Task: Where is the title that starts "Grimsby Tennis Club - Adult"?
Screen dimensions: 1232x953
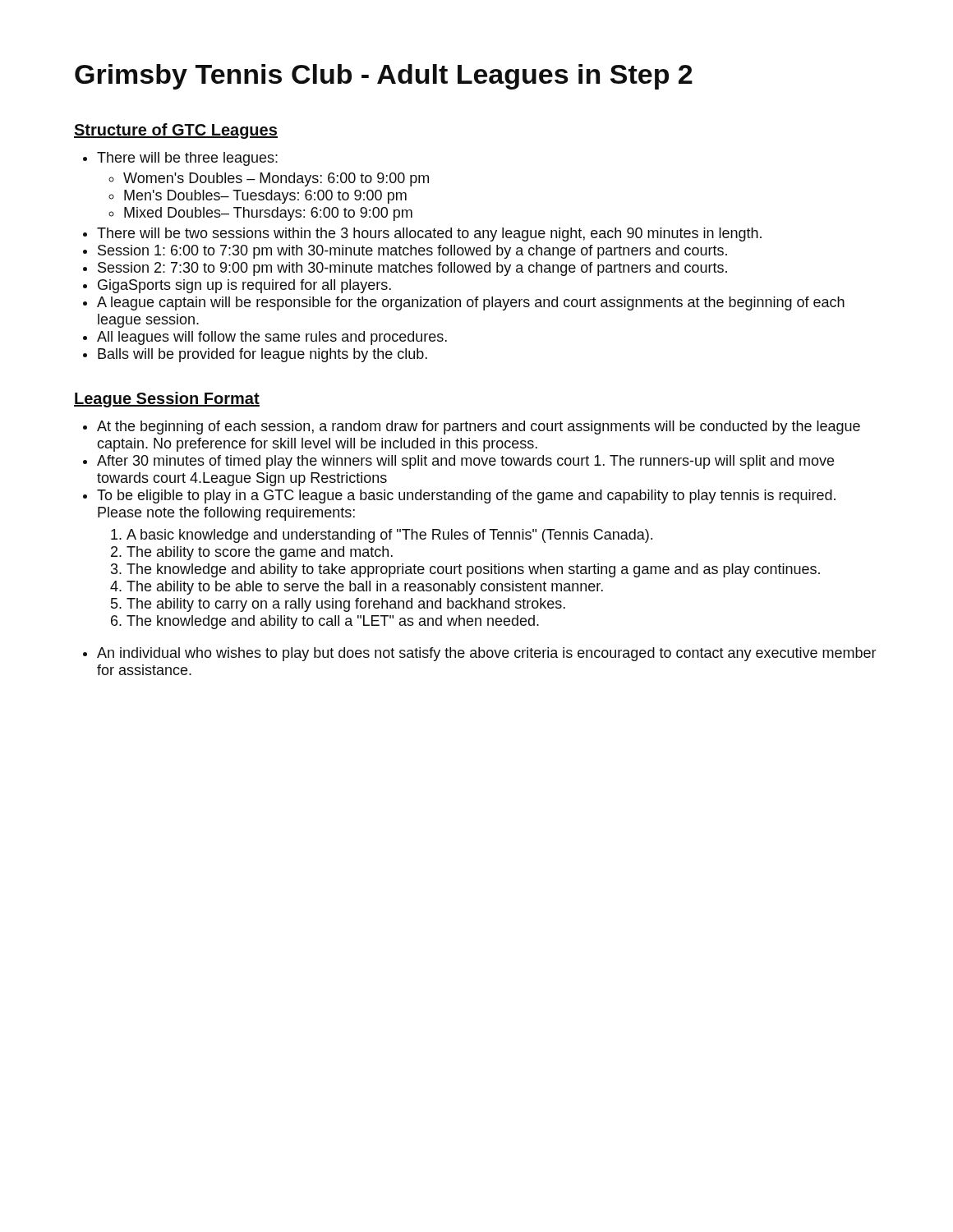Action: click(384, 74)
